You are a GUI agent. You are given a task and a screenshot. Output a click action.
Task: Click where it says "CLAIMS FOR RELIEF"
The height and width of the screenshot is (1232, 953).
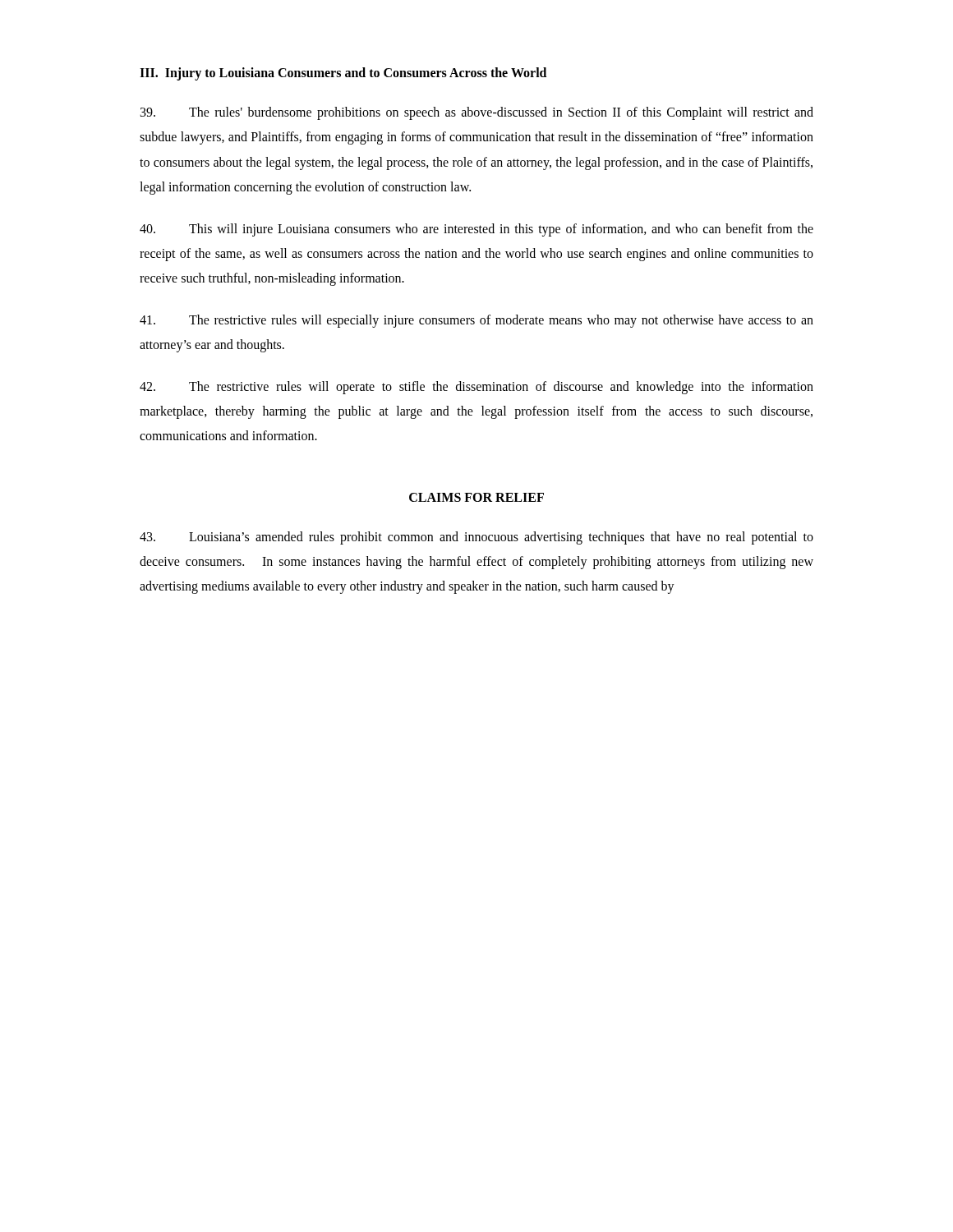tap(476, 497)
